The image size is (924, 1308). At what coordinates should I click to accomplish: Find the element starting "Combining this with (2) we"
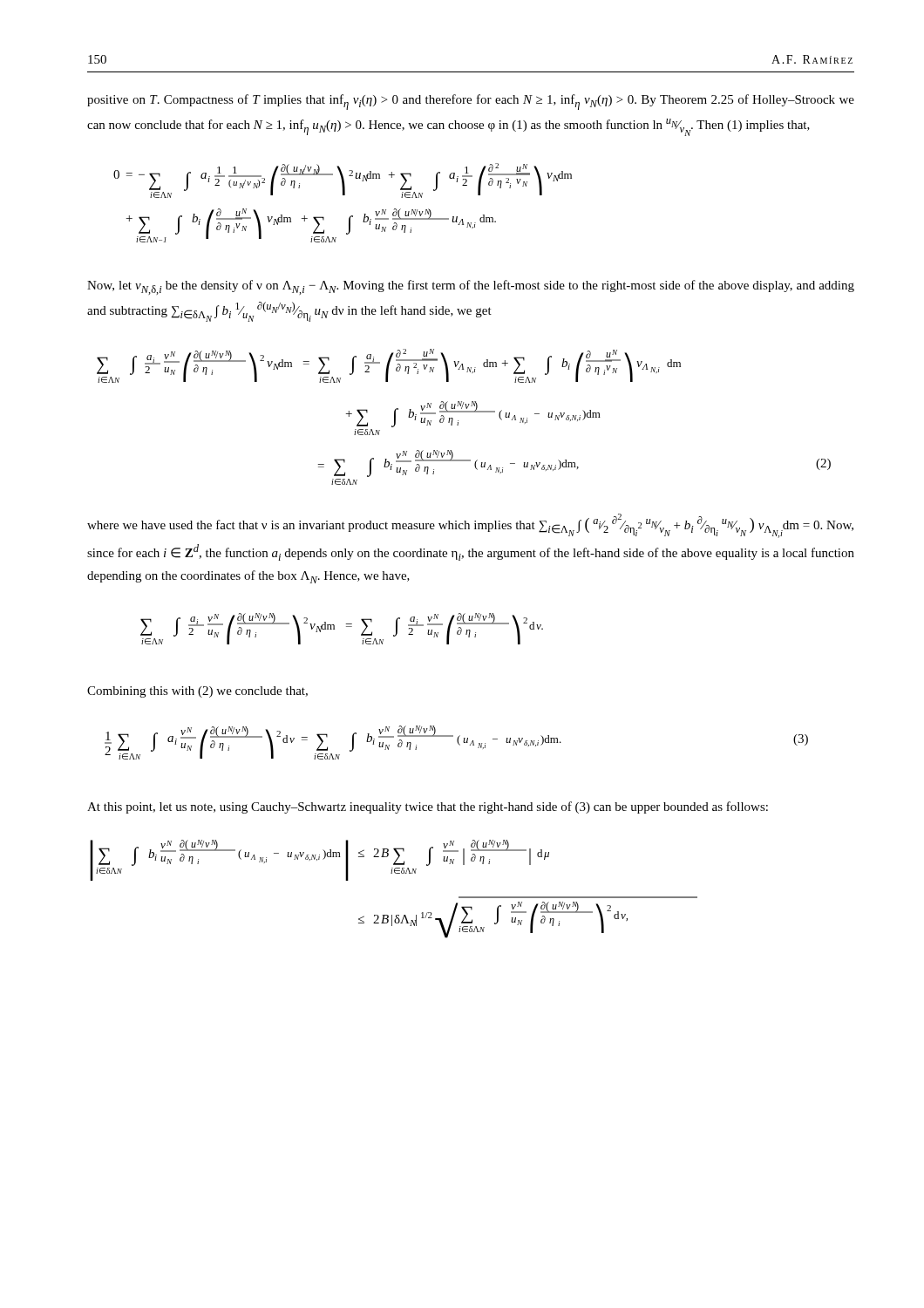198,690
